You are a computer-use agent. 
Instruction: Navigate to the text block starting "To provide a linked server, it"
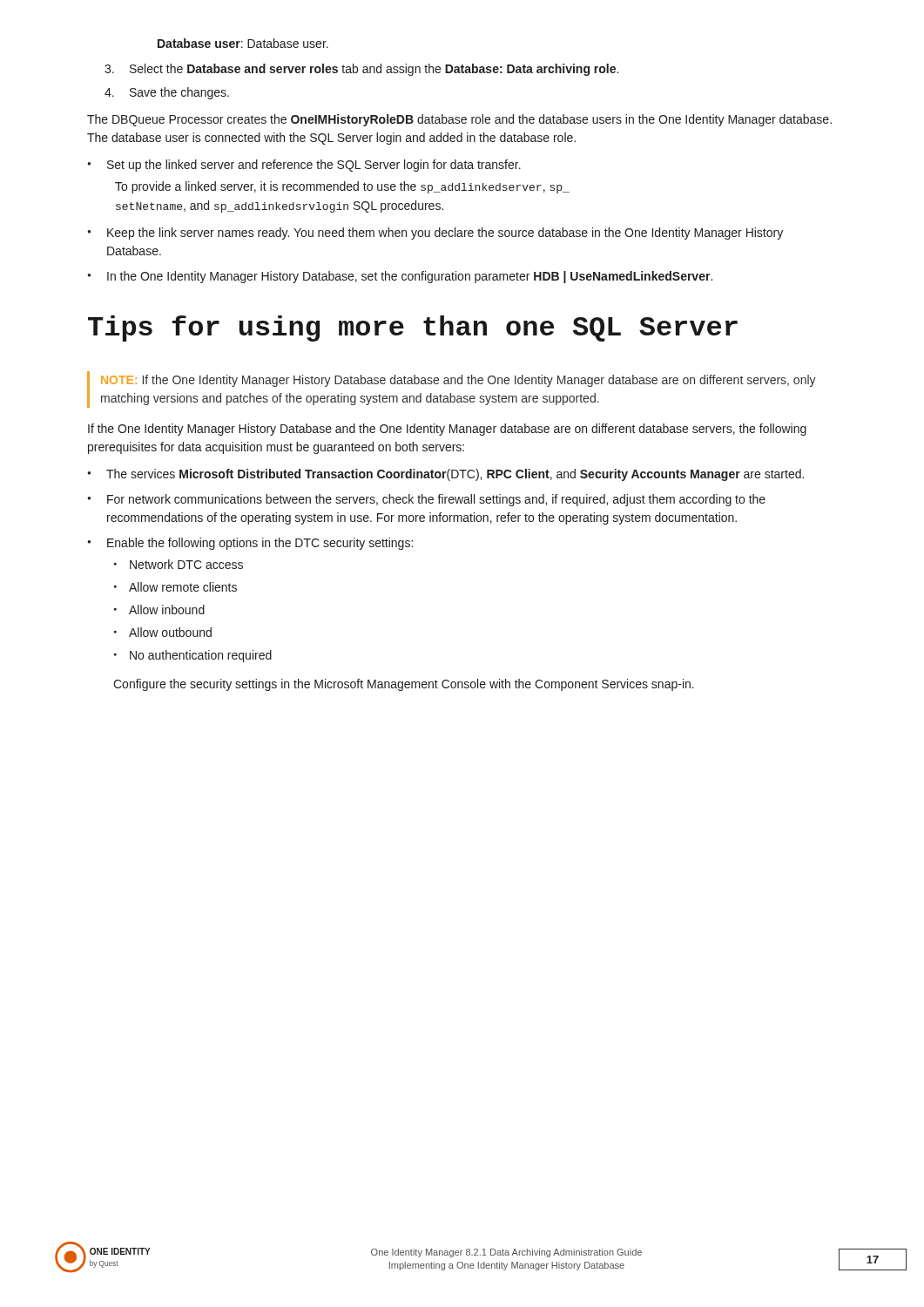point(475,197)
